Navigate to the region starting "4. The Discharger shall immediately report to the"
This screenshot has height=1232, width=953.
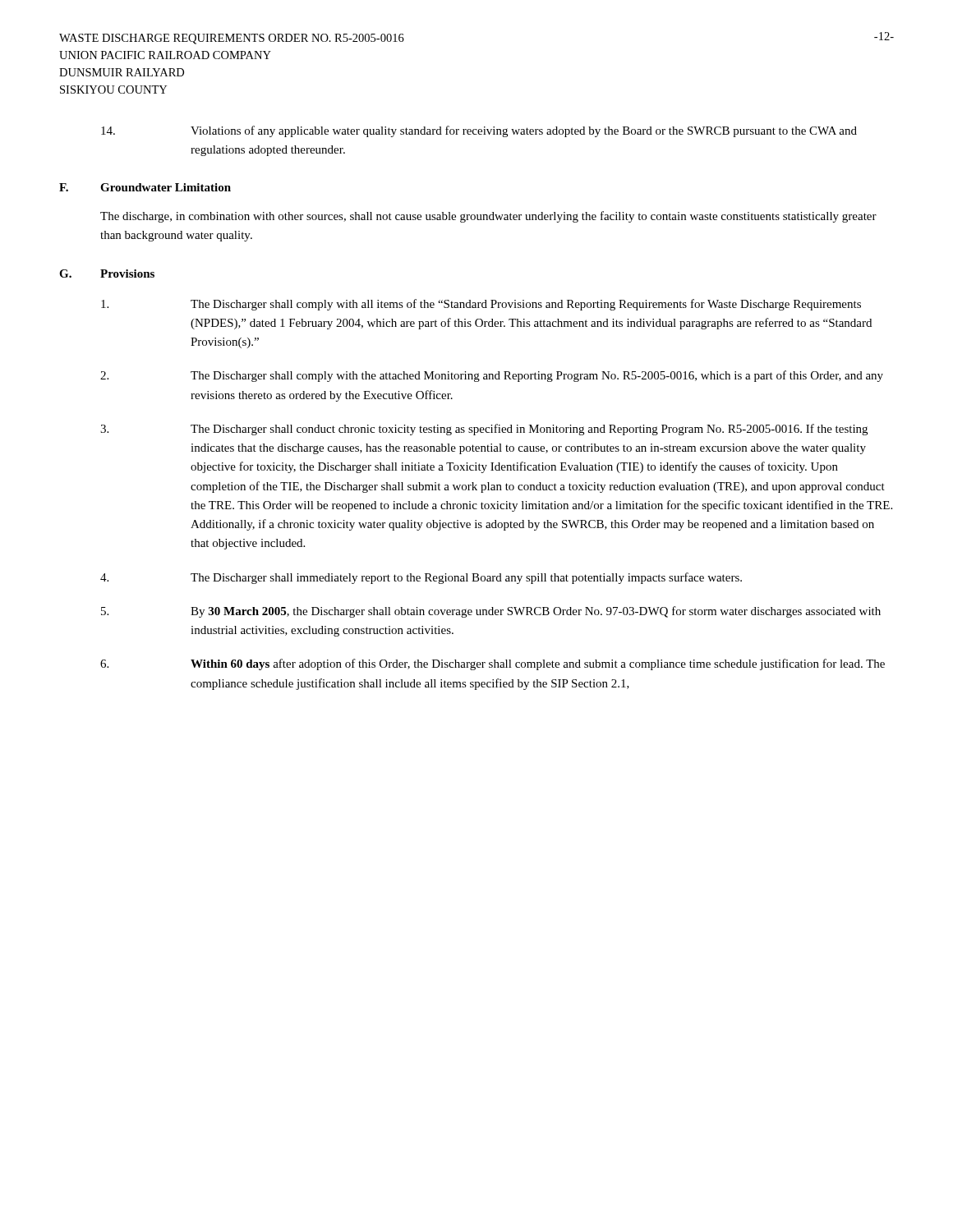coord(476,578)
